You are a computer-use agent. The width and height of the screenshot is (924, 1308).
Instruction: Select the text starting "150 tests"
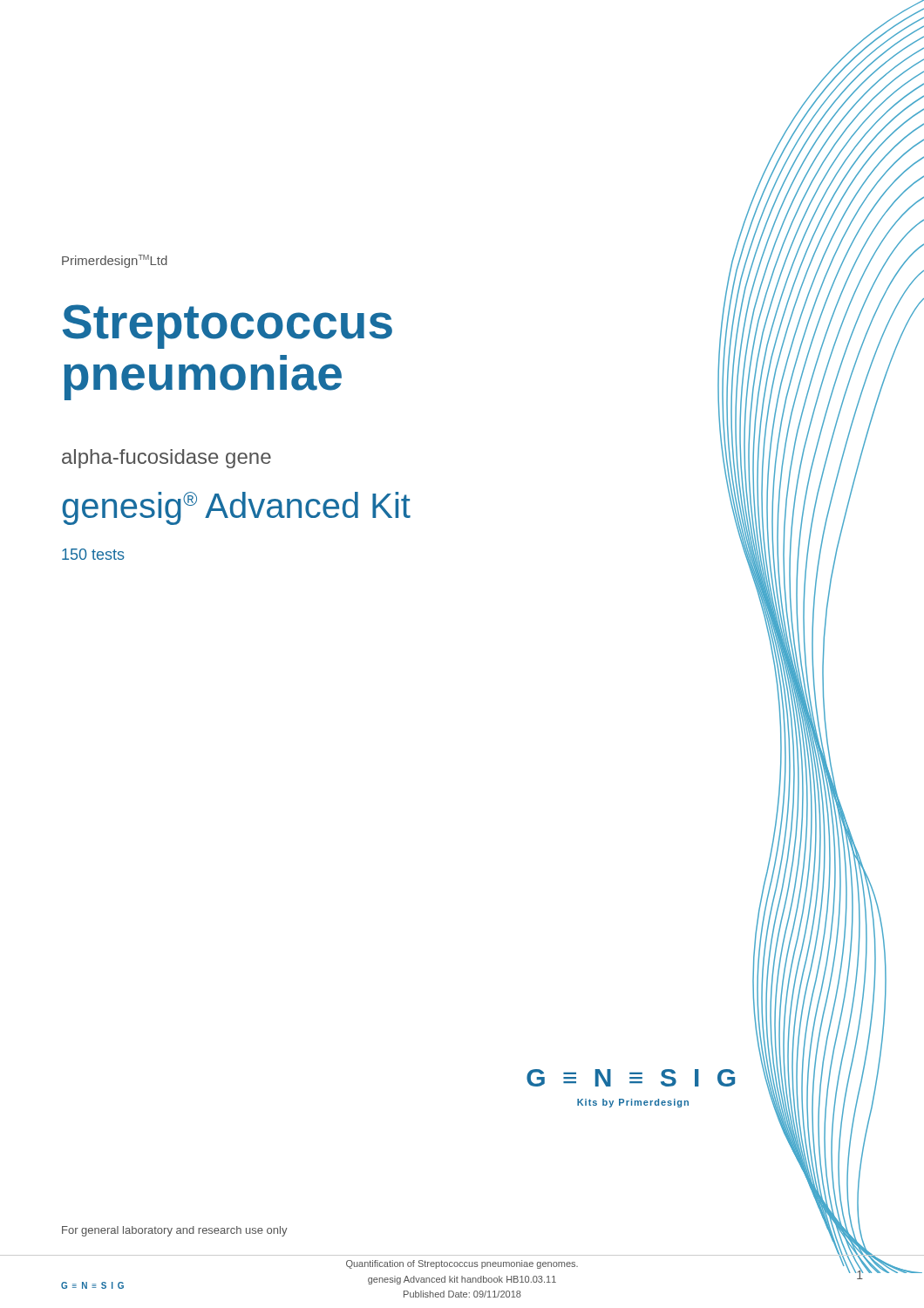[93, 555]
